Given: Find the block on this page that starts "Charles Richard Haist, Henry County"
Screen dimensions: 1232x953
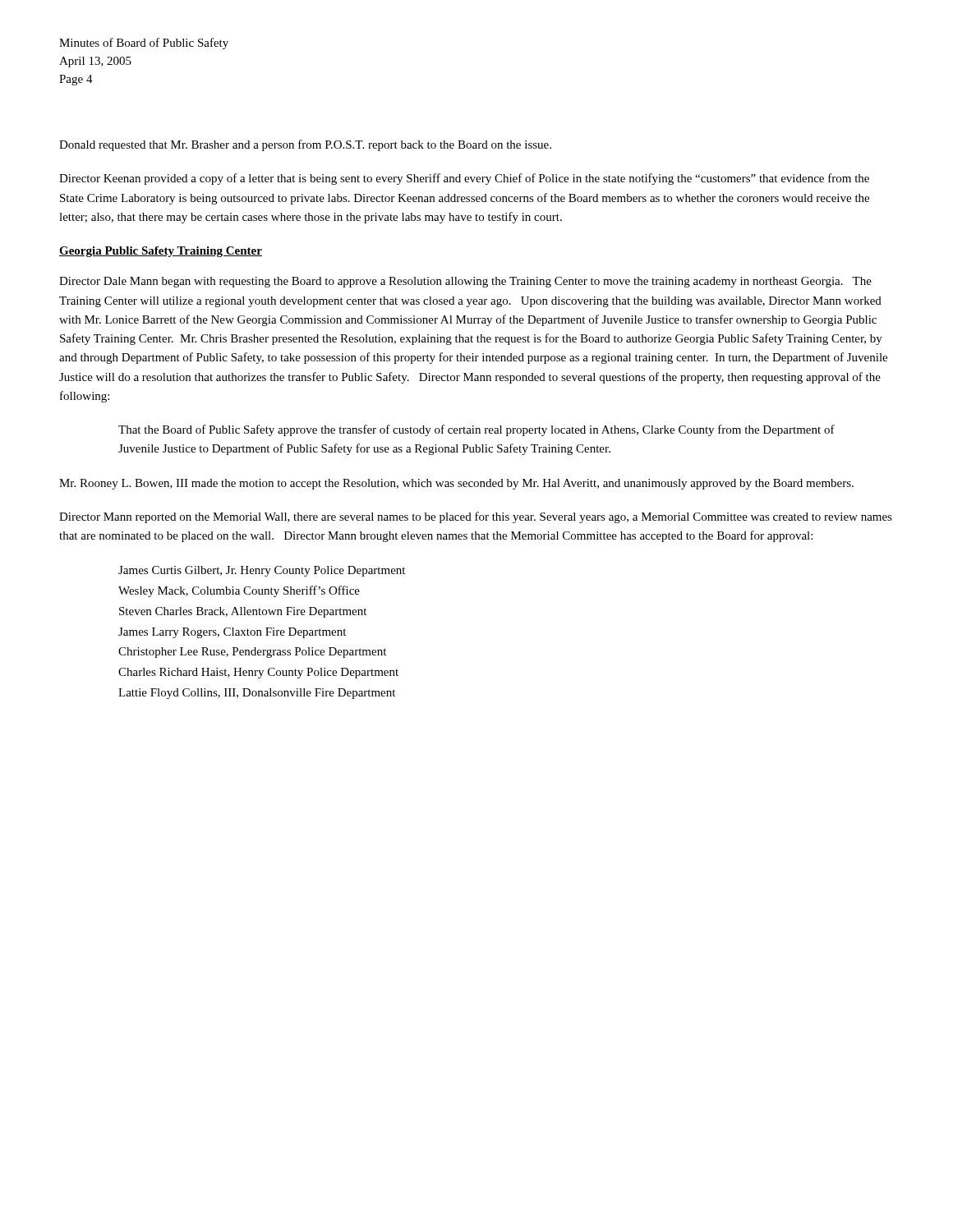Looking at the screenshot, I should pos(258,672).
